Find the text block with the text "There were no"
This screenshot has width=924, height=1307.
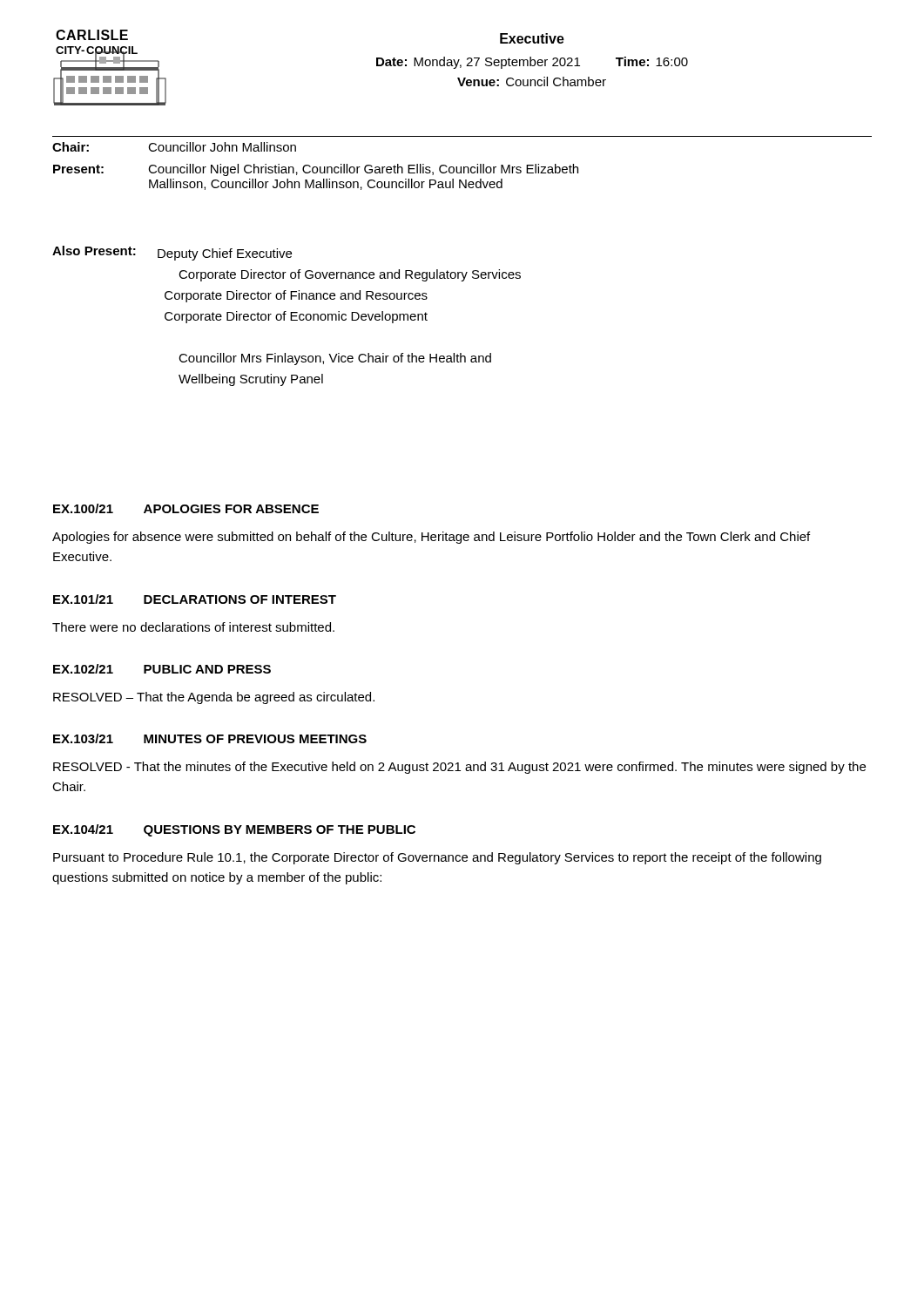click(194, 627)
